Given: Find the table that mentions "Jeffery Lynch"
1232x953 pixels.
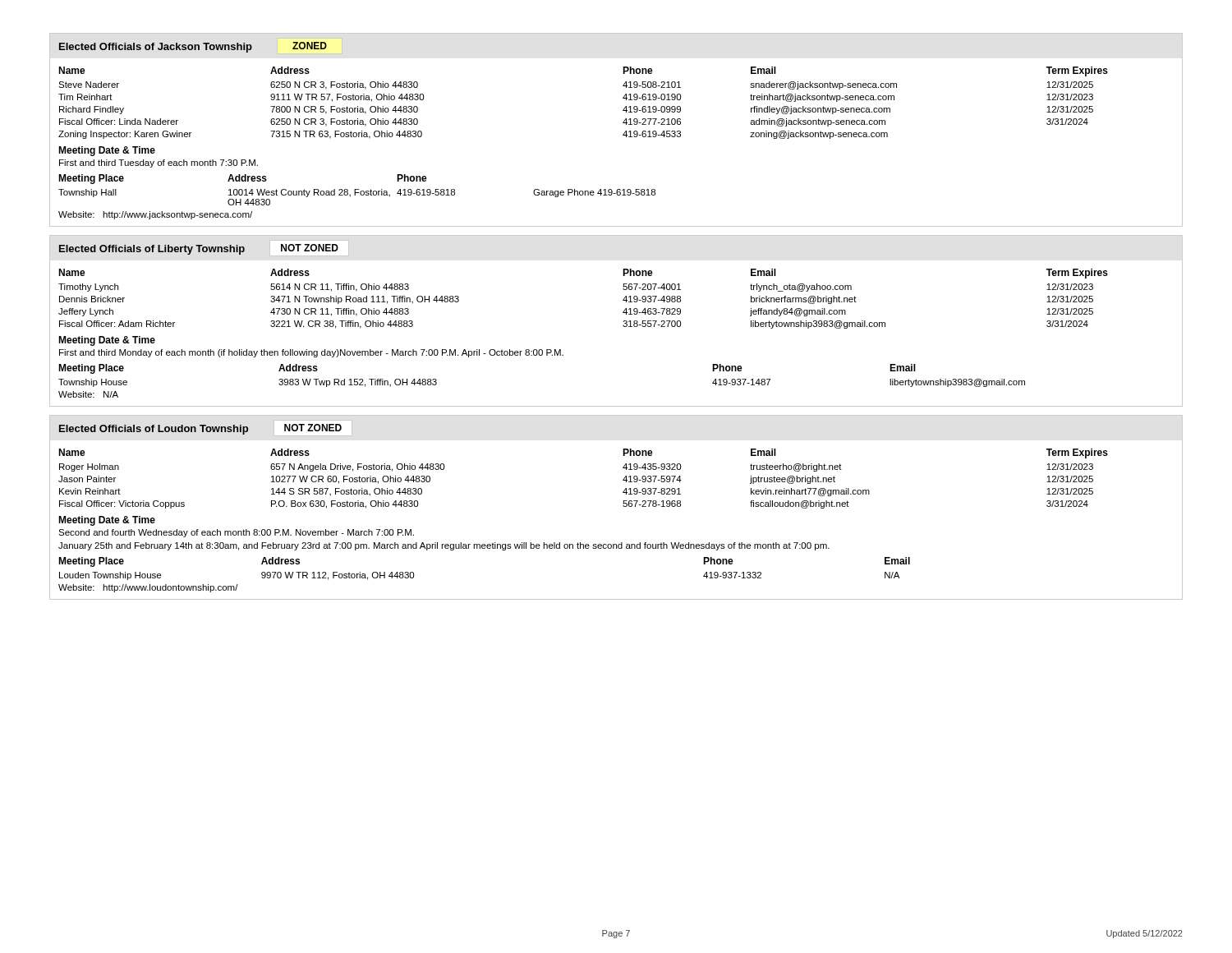Looking at the screenshot, I should click(x=616, y=297).
